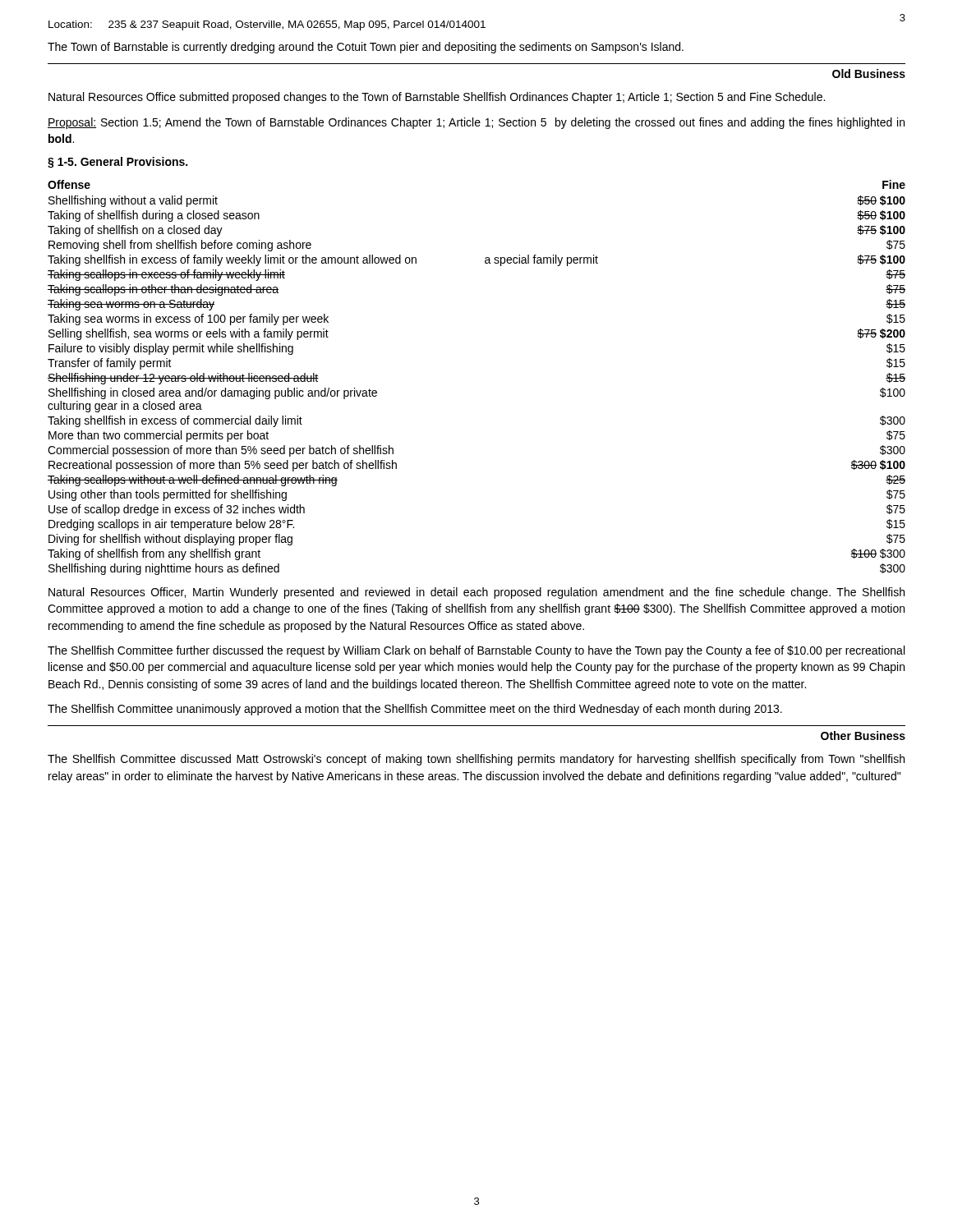Point to the block beginning "Proposal: Section 1.5;"
The width and height of the screenshot is (953, 1232).
coord(476,130)
